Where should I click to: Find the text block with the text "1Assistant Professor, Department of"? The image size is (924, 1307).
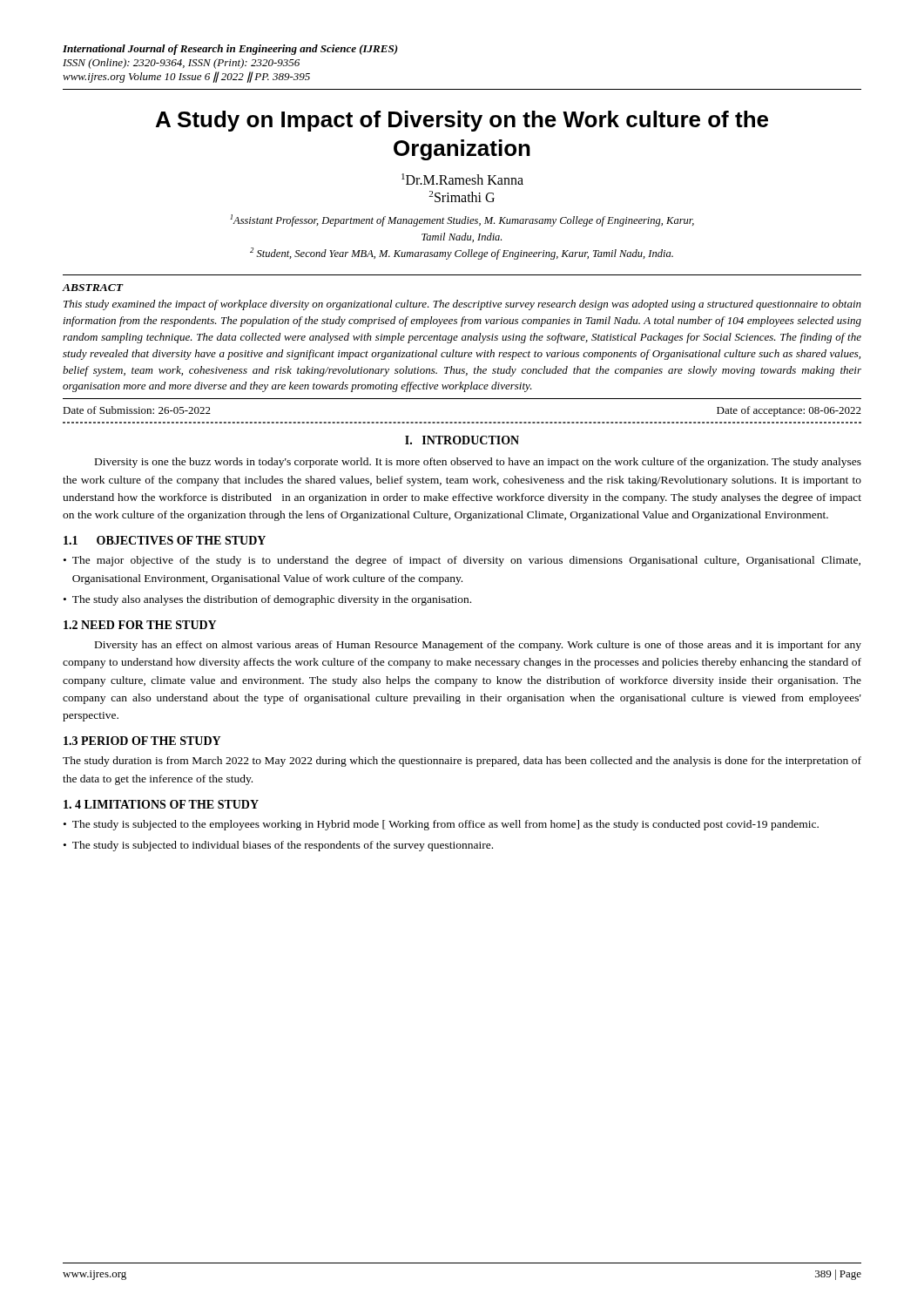462,237
